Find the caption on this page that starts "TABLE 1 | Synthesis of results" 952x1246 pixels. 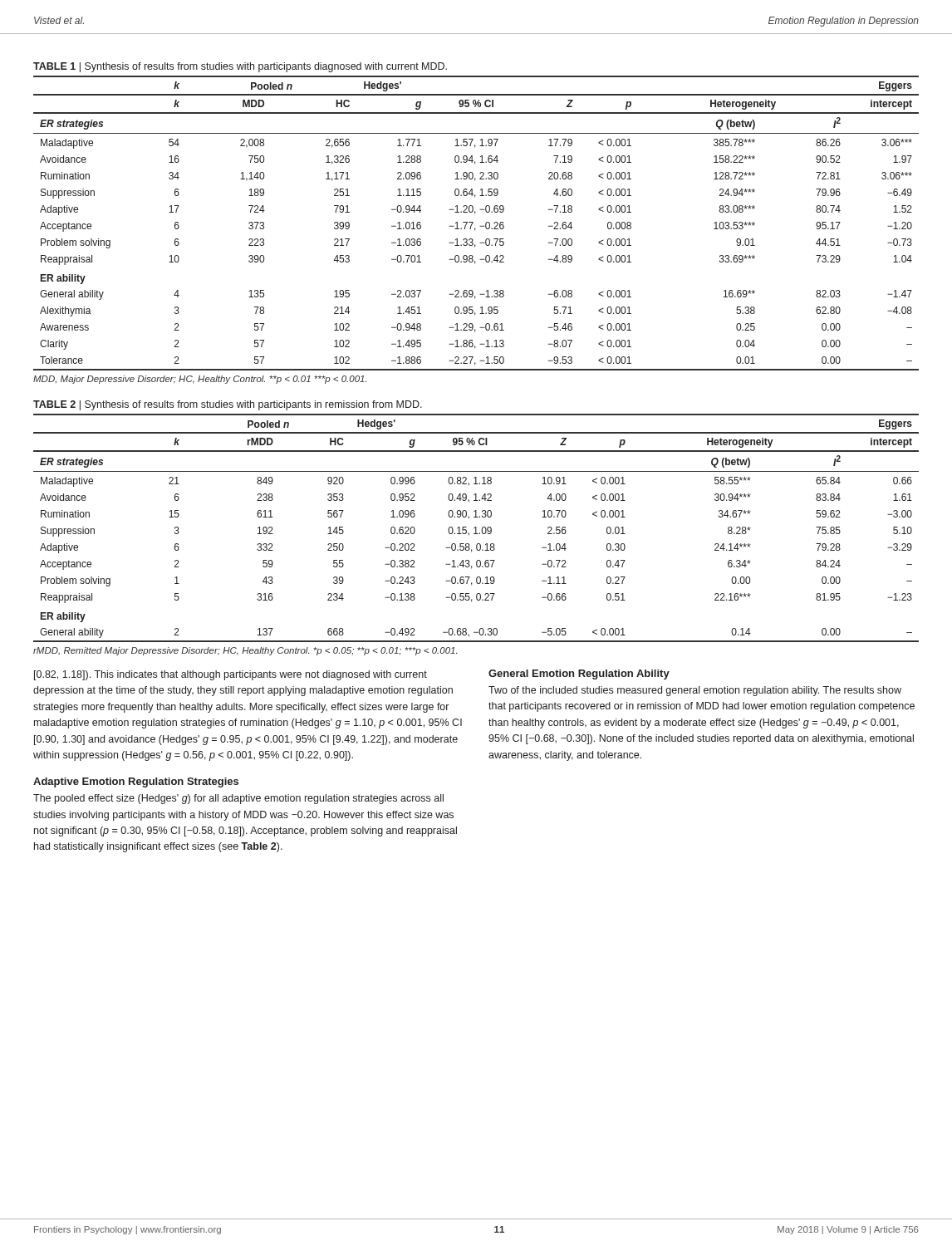coord(241,66)
